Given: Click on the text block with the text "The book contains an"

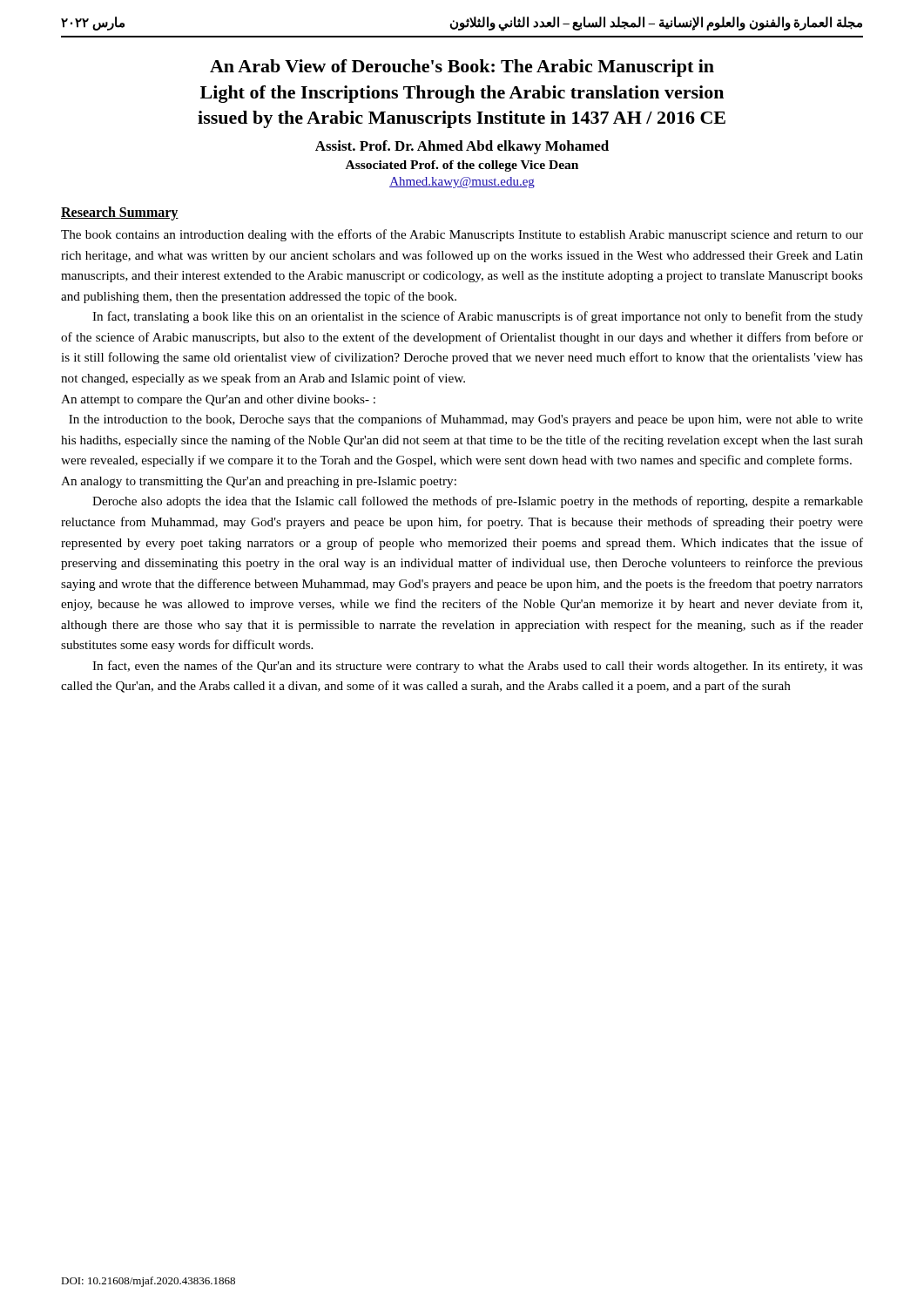Looking at the screenshot, I should [x=462, y=460].
